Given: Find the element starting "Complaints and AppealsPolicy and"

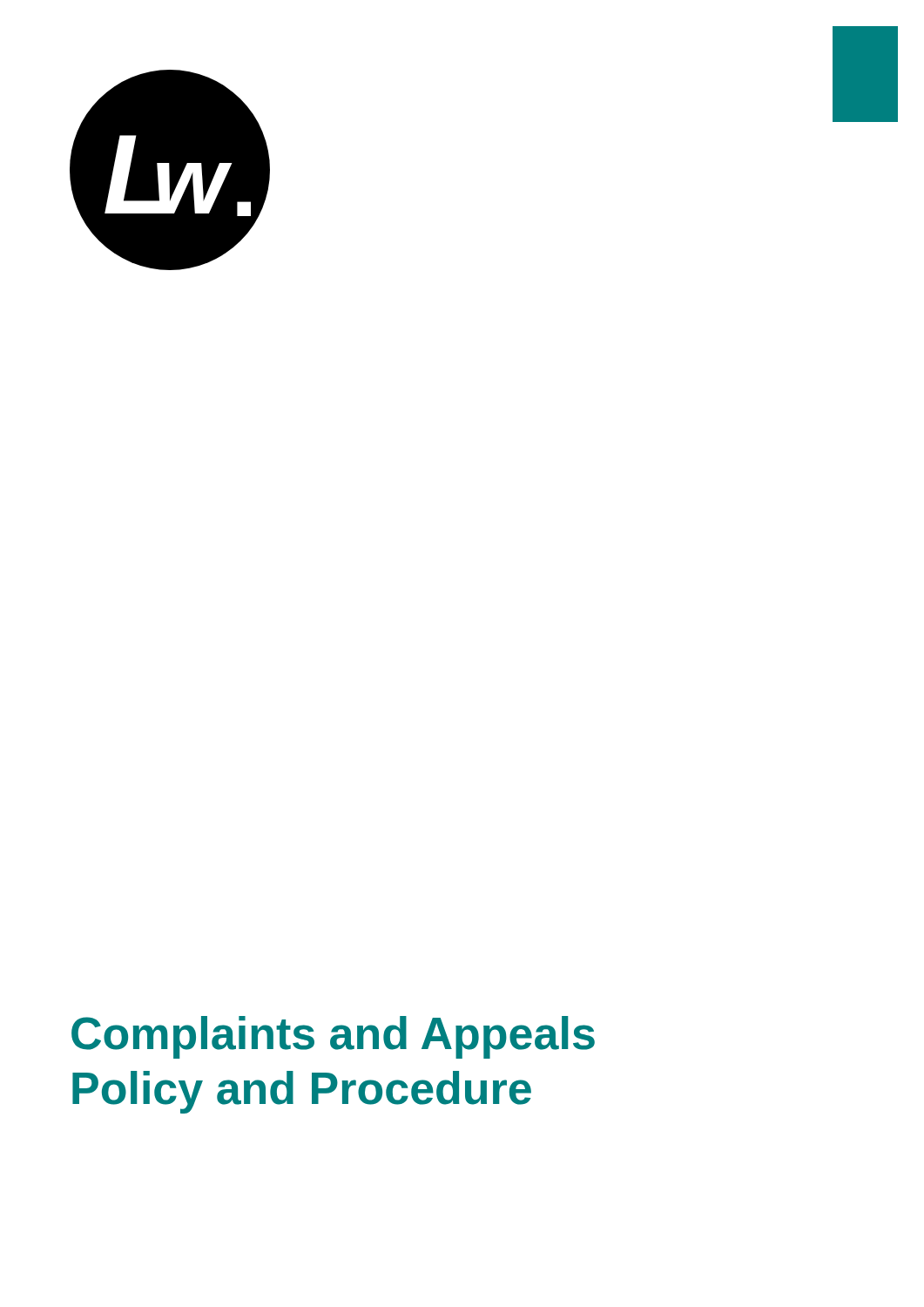Looking at the screenshot, I should [x=333, y=1061].
